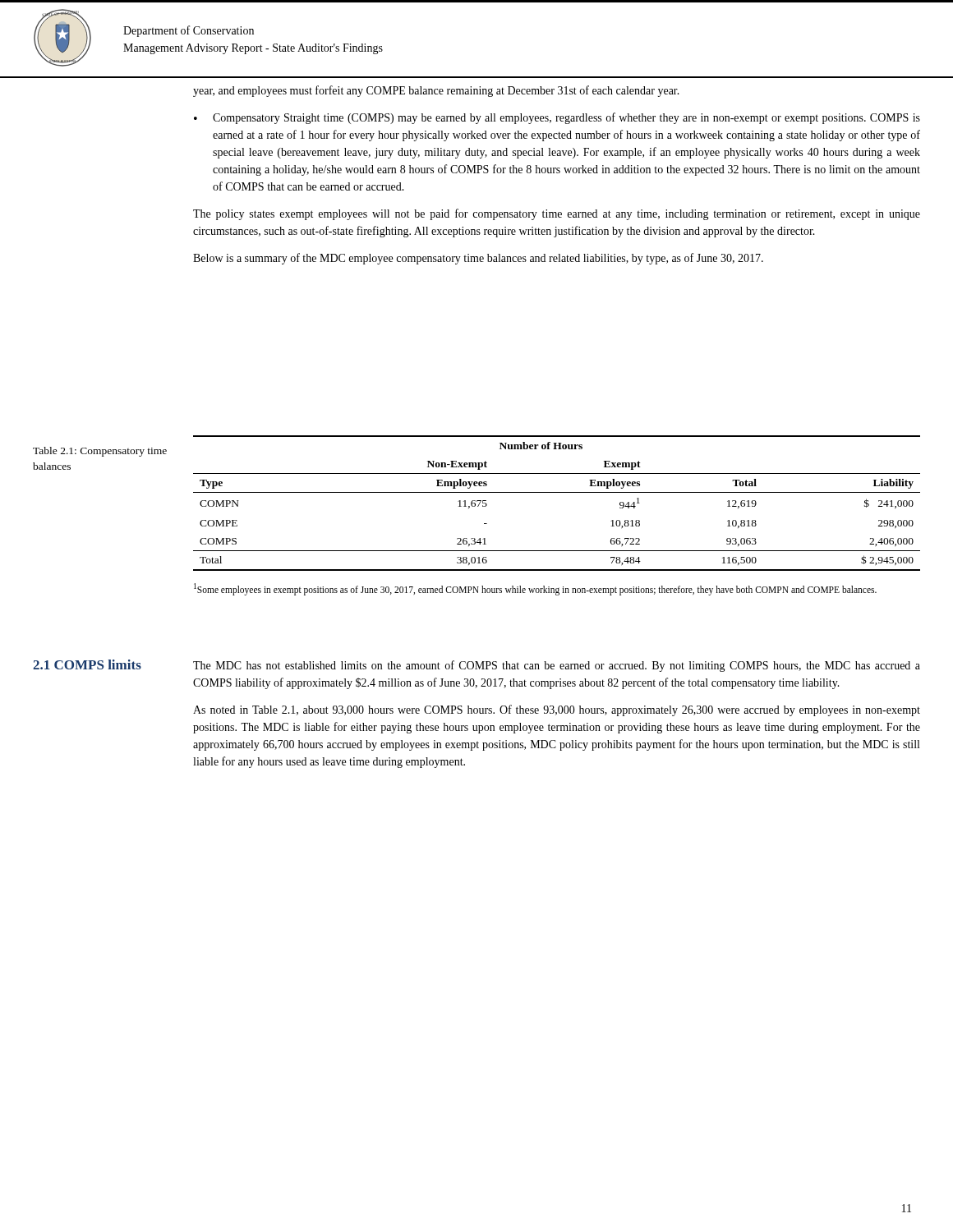Viewport: 953px width, 1232px height.
Task: Click where it says "2.1 COMPS limits"
Action: click(x=105, y=665)
